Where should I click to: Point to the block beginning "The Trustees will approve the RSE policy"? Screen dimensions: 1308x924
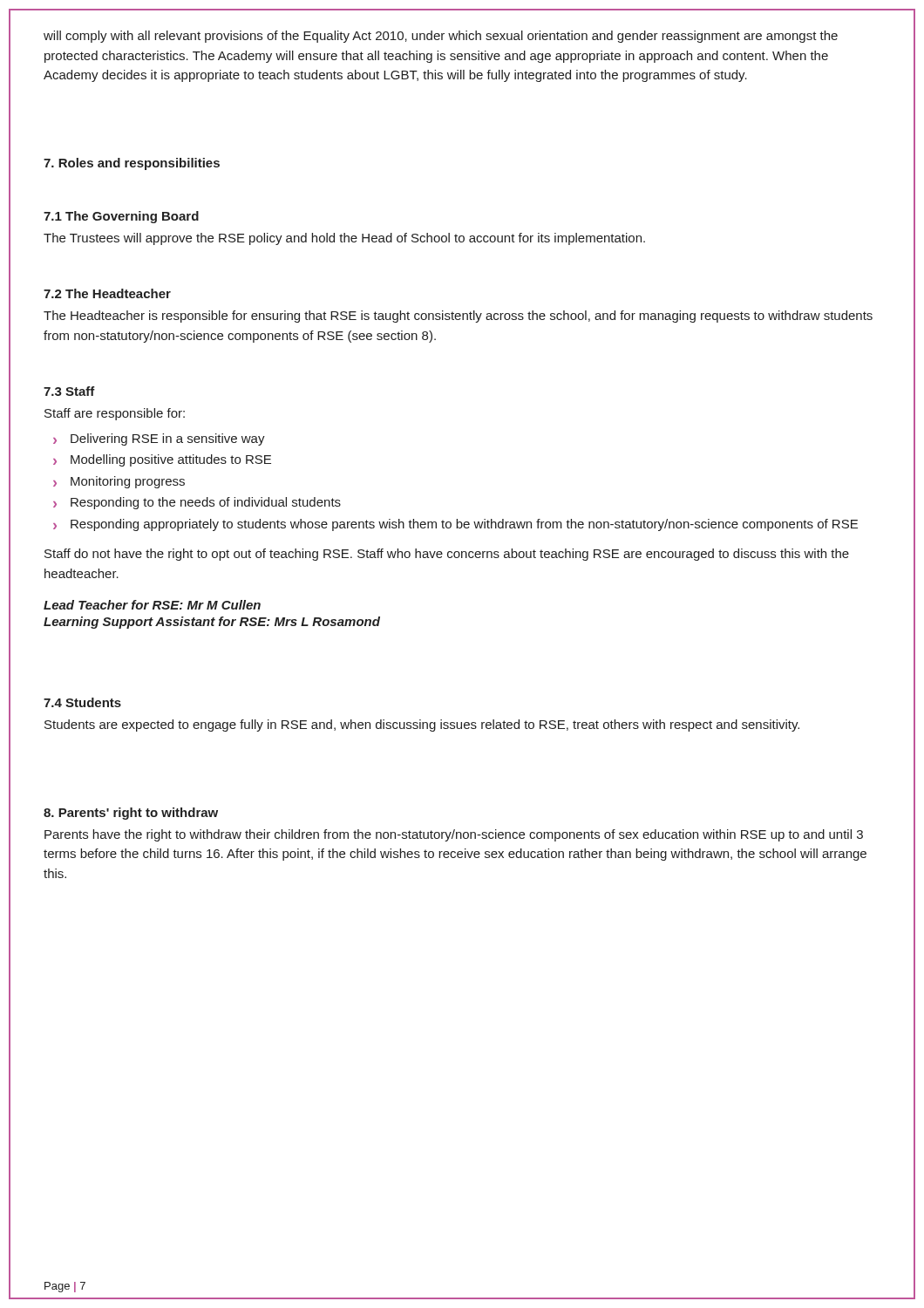(x=345, y=237)
